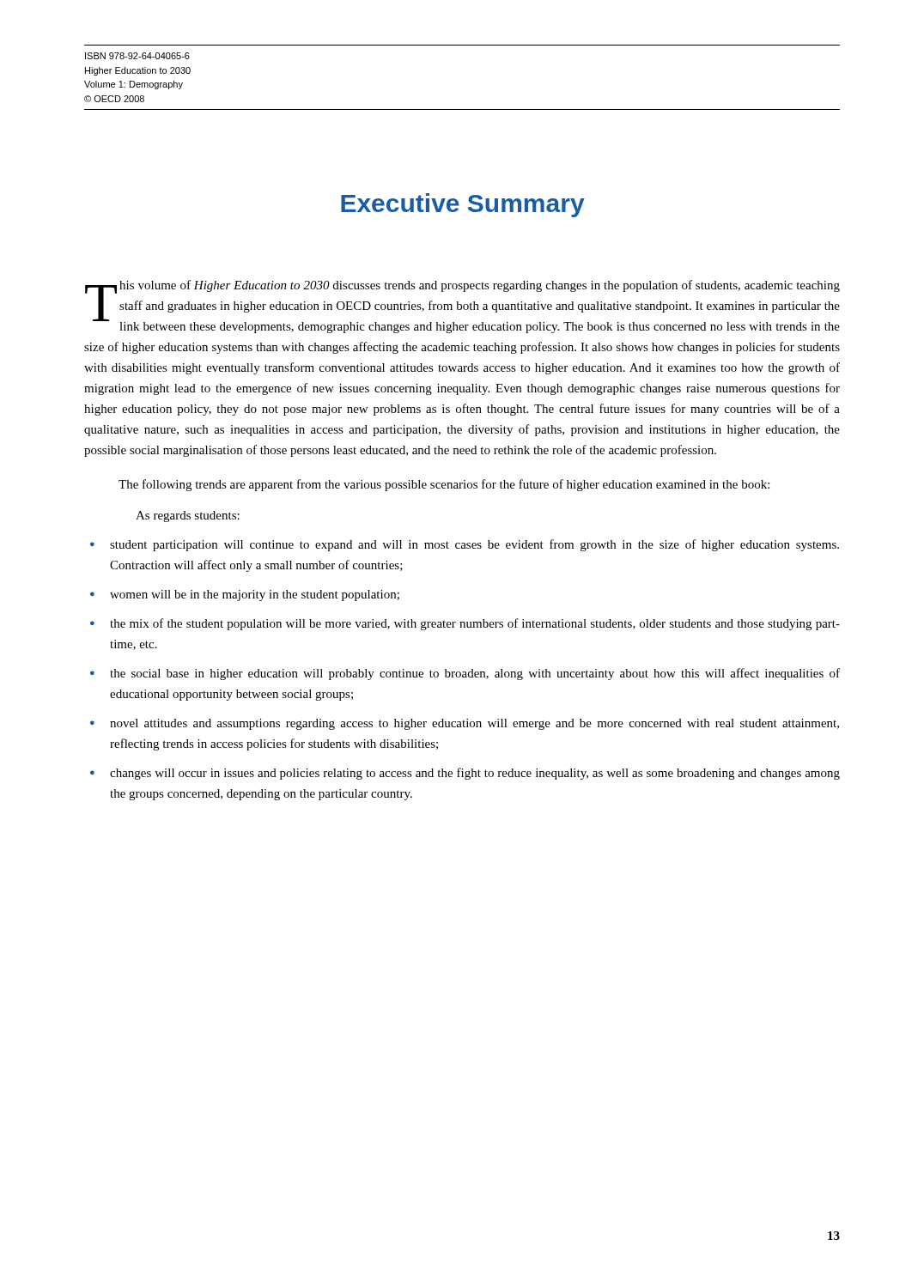Locate the block of text that opens with "student participation will continue to expand and will"

click(475, 555)
